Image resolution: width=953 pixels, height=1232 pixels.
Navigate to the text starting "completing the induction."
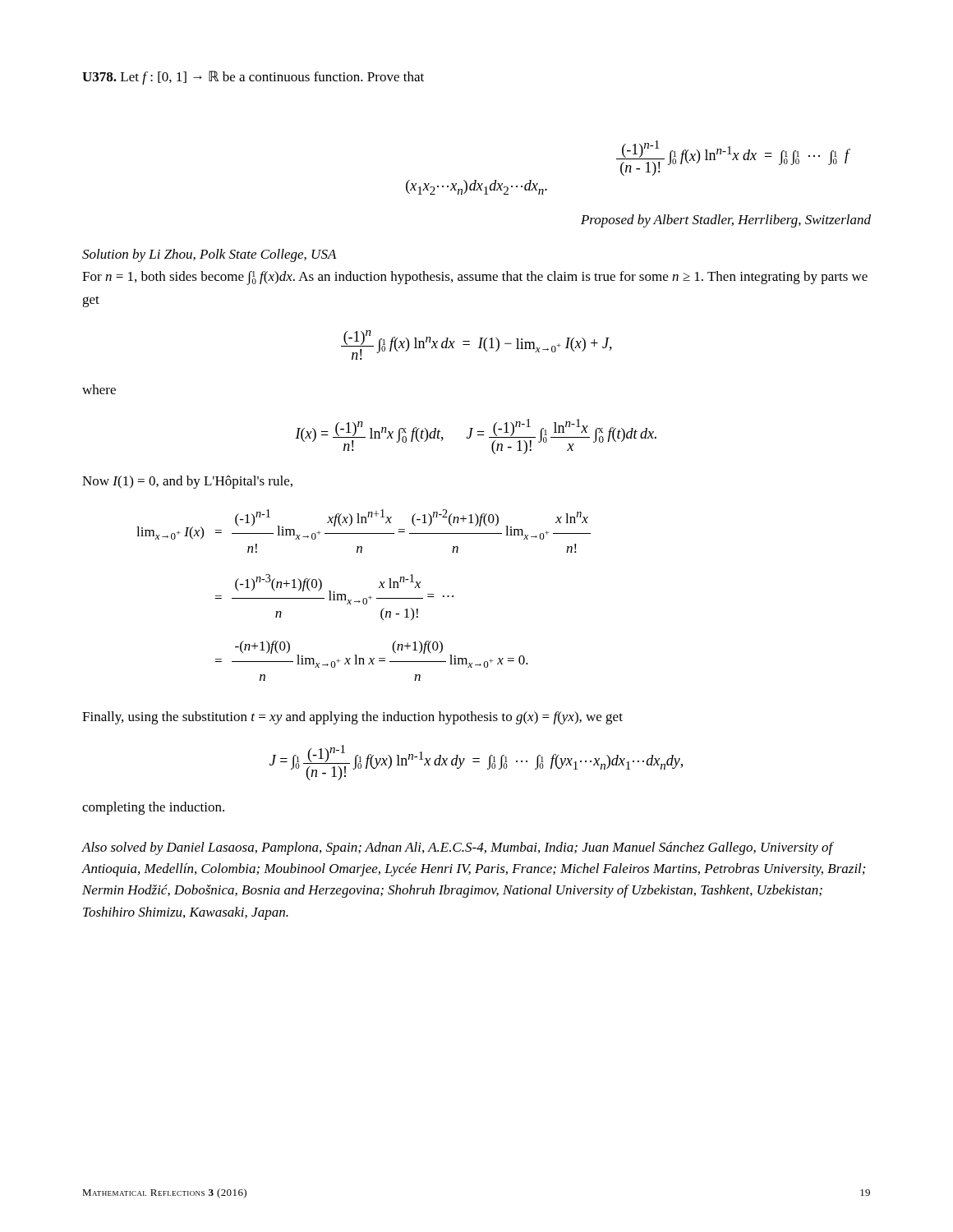tap(154, 807)
